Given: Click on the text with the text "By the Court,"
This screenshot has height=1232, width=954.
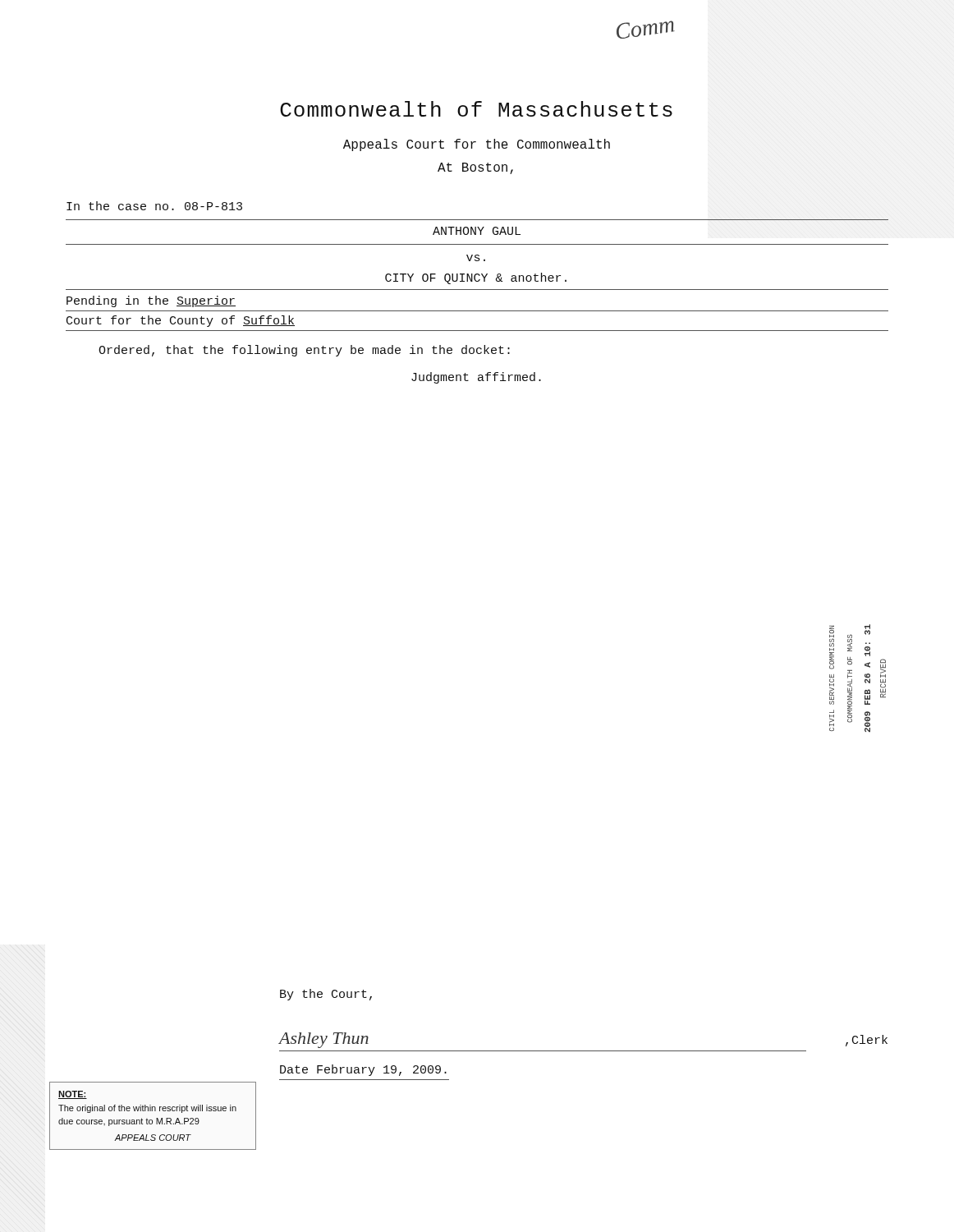Looking at the screenshot, I should (327, 995).
